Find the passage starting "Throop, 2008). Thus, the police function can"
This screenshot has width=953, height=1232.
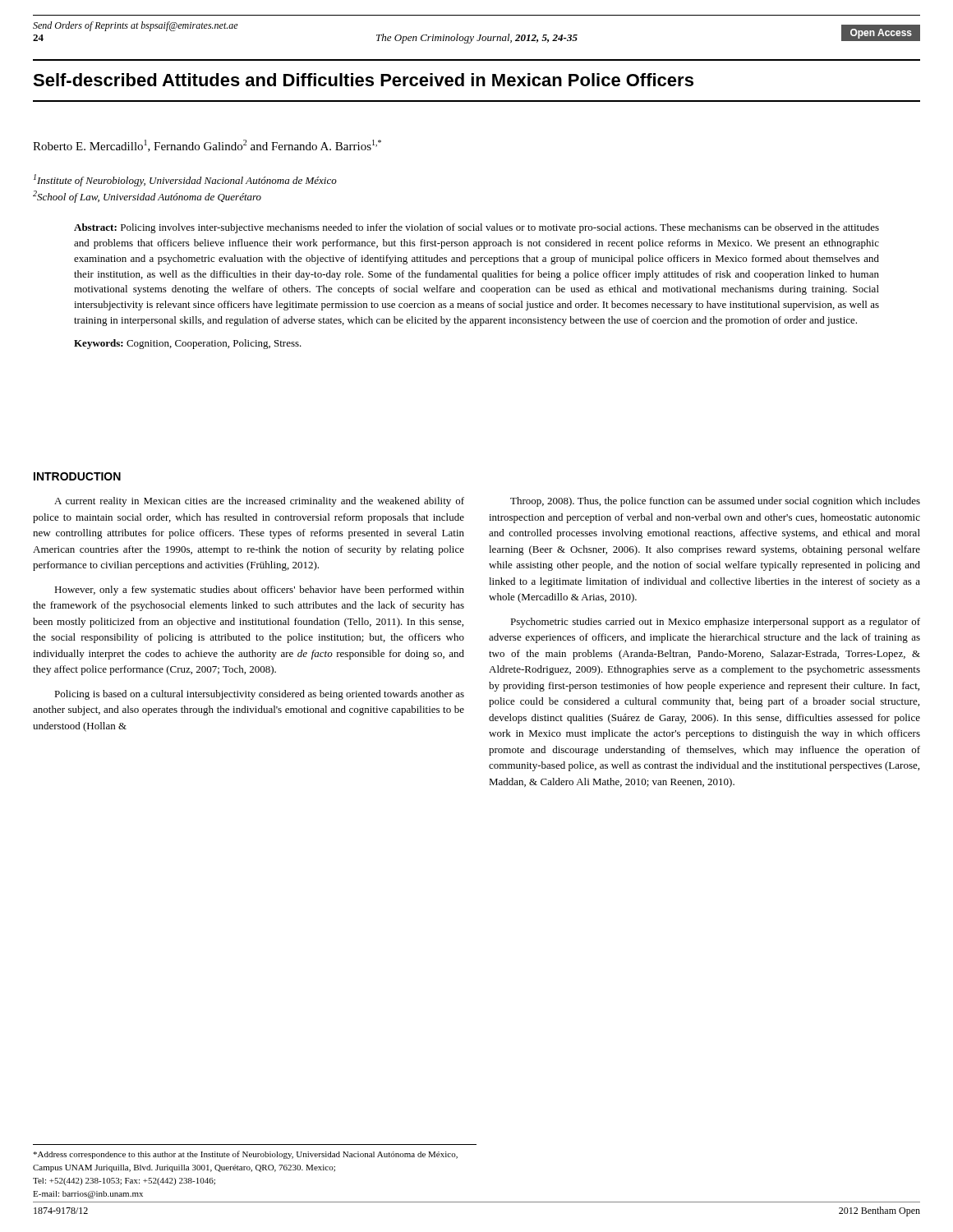click(x=704, y=641)
